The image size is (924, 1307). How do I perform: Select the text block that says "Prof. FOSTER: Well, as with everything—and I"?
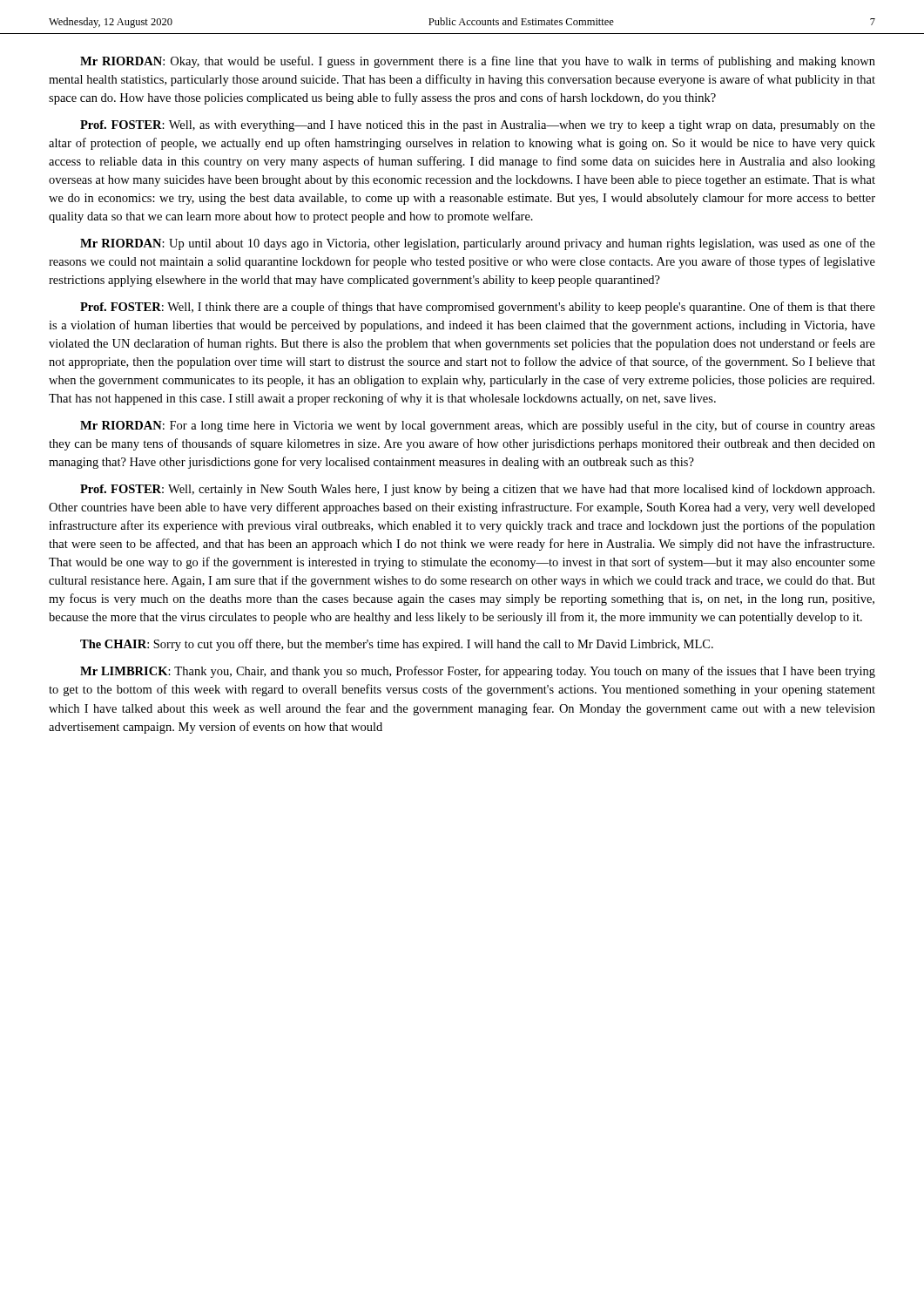[x=462, y=170]
